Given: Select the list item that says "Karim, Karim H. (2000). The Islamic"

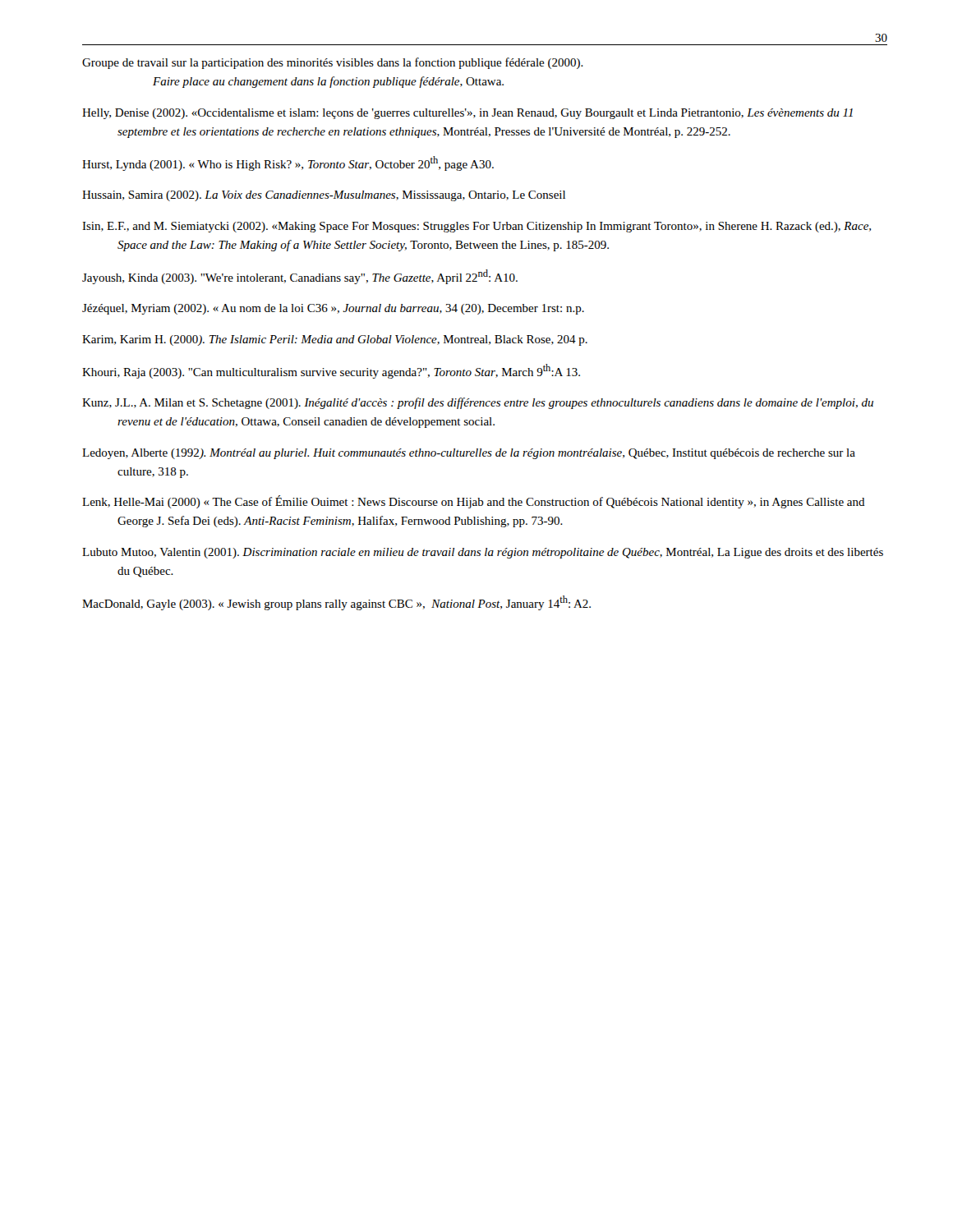Looking at the screenshot, I should [485, 339].
